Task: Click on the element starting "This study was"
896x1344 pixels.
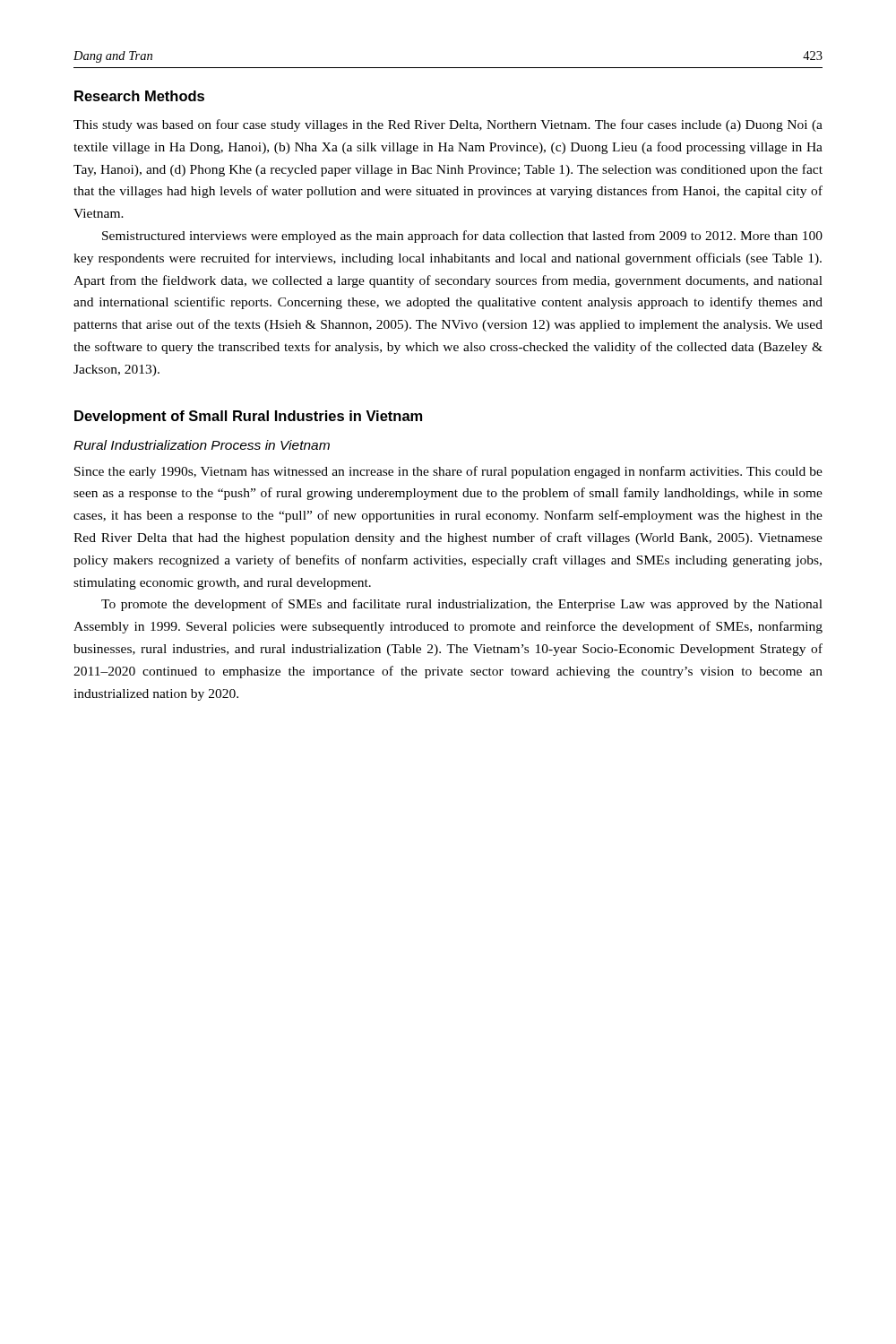Action: [x=448, y=169]
